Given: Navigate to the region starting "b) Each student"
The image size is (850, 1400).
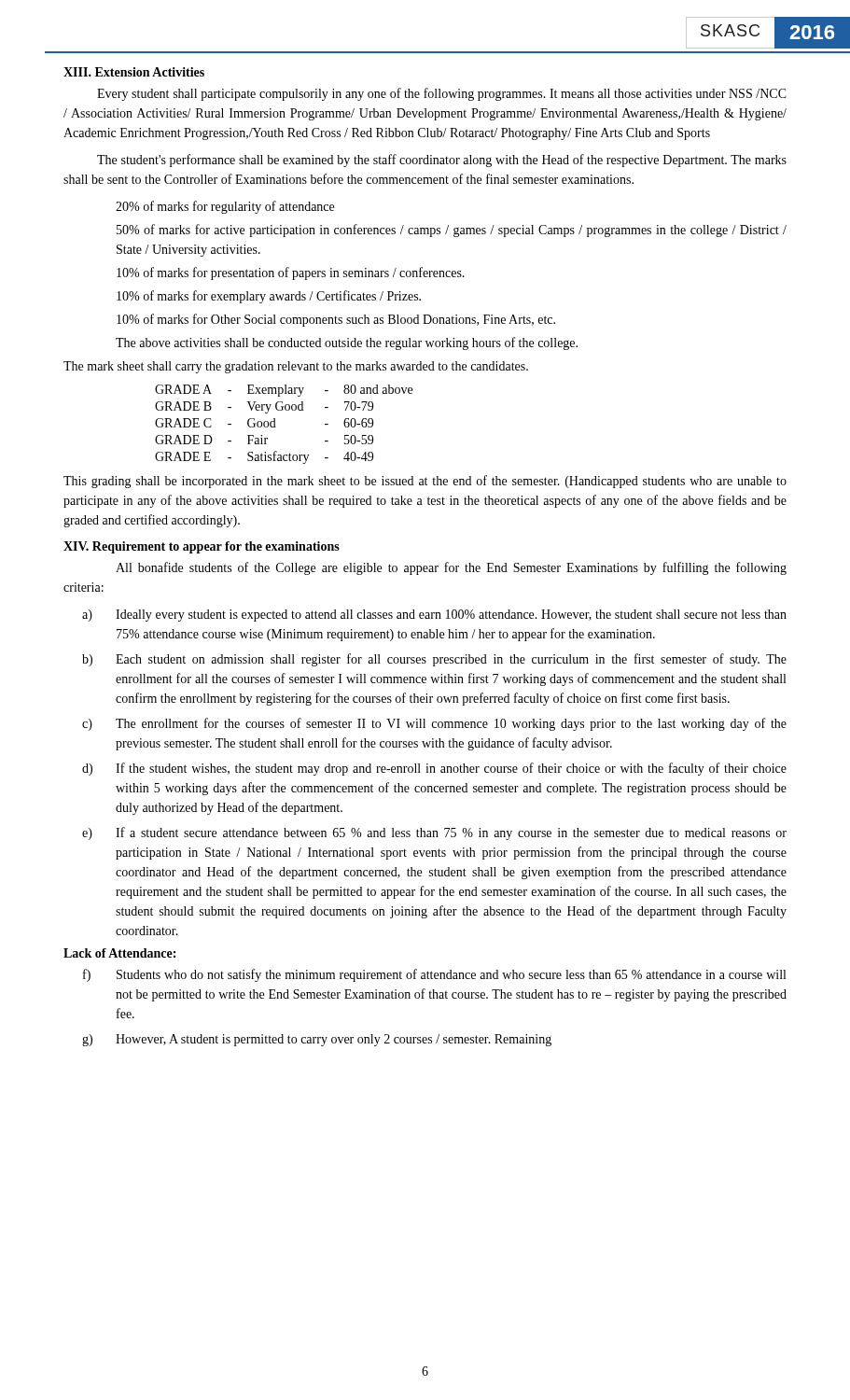Looking at the screenshot, I should (425, 679).
